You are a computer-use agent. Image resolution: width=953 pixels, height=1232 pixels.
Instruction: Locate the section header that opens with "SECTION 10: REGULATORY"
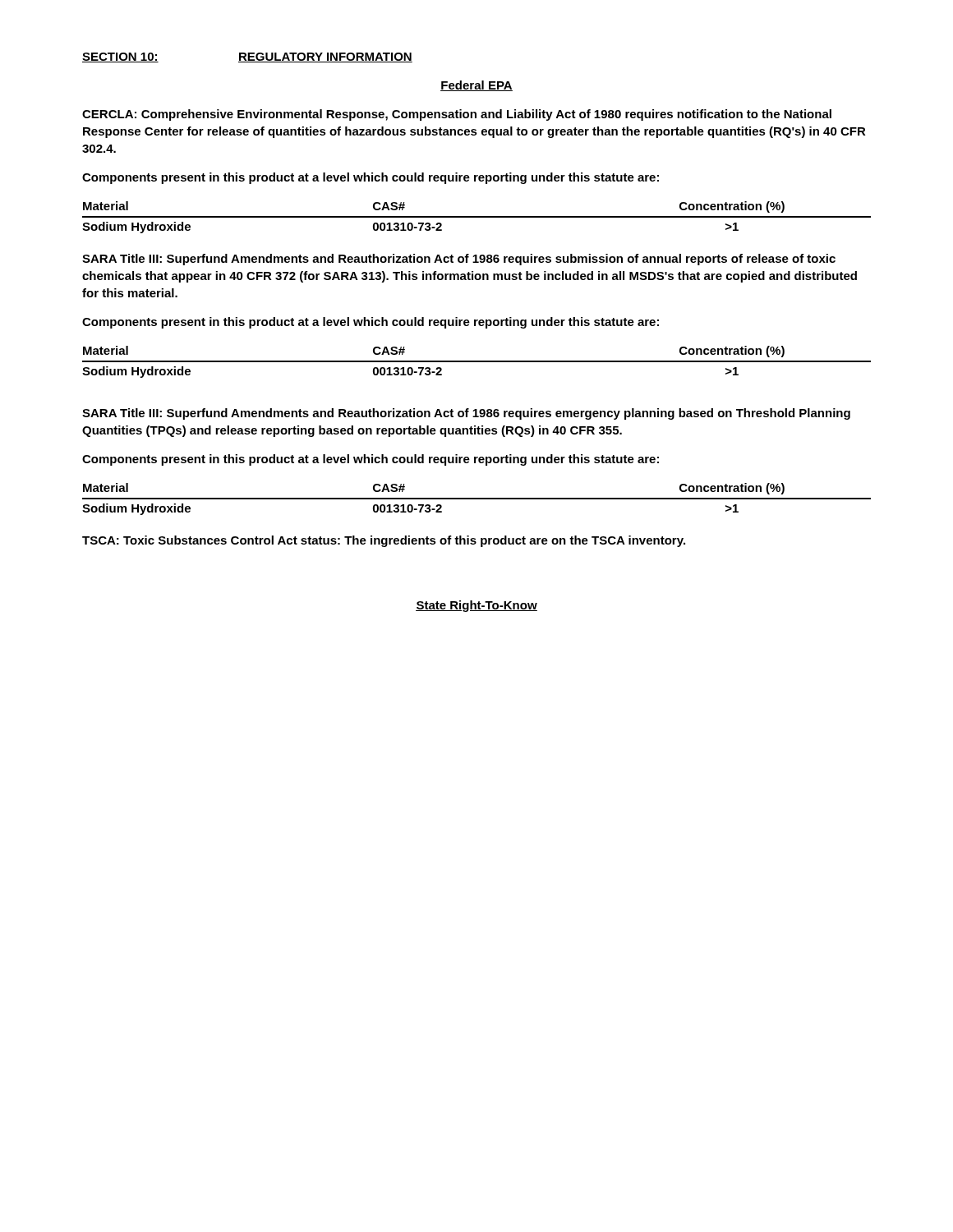[x=247, y=56]
